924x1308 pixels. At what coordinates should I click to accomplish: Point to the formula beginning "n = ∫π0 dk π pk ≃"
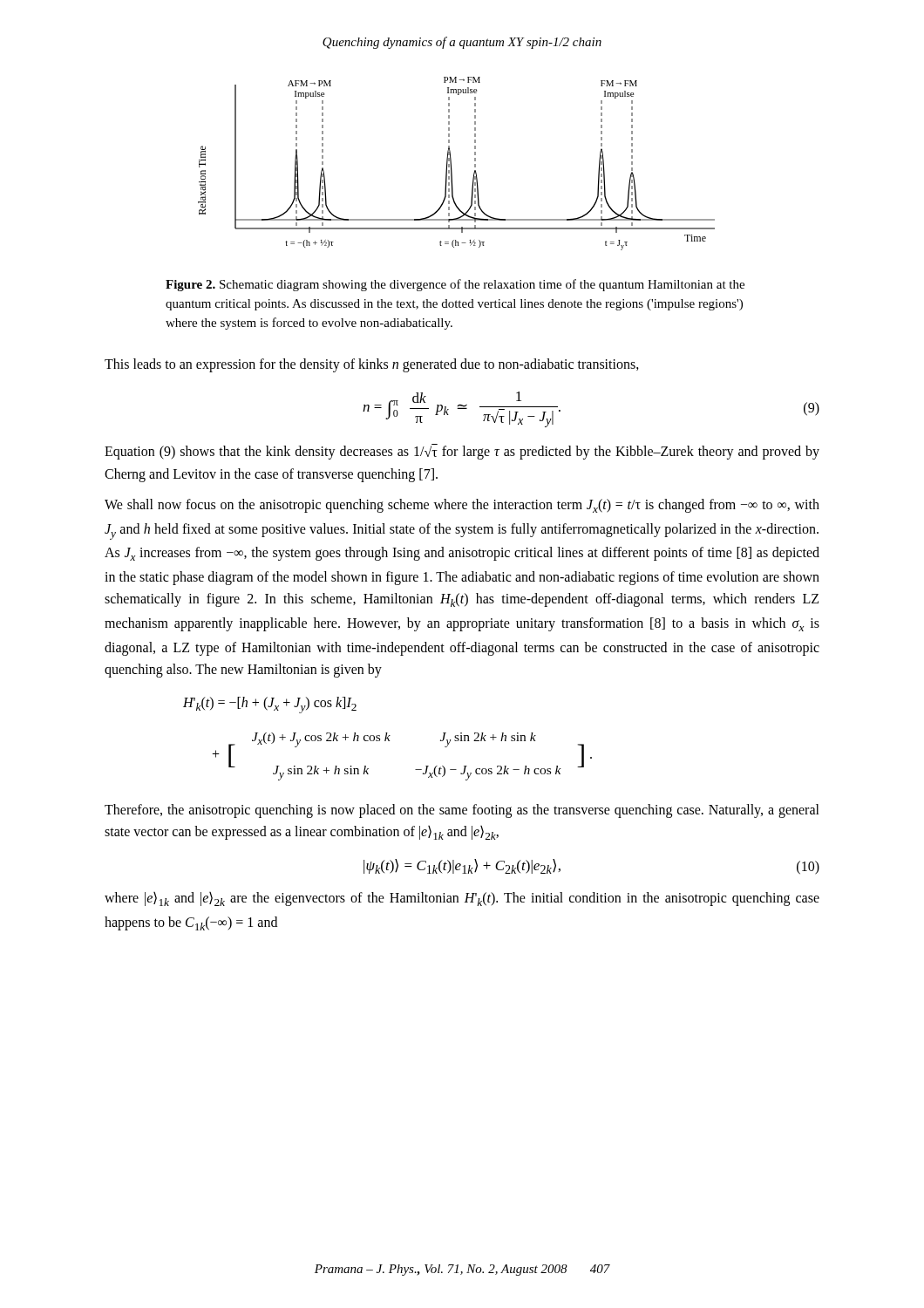[419, 409]
